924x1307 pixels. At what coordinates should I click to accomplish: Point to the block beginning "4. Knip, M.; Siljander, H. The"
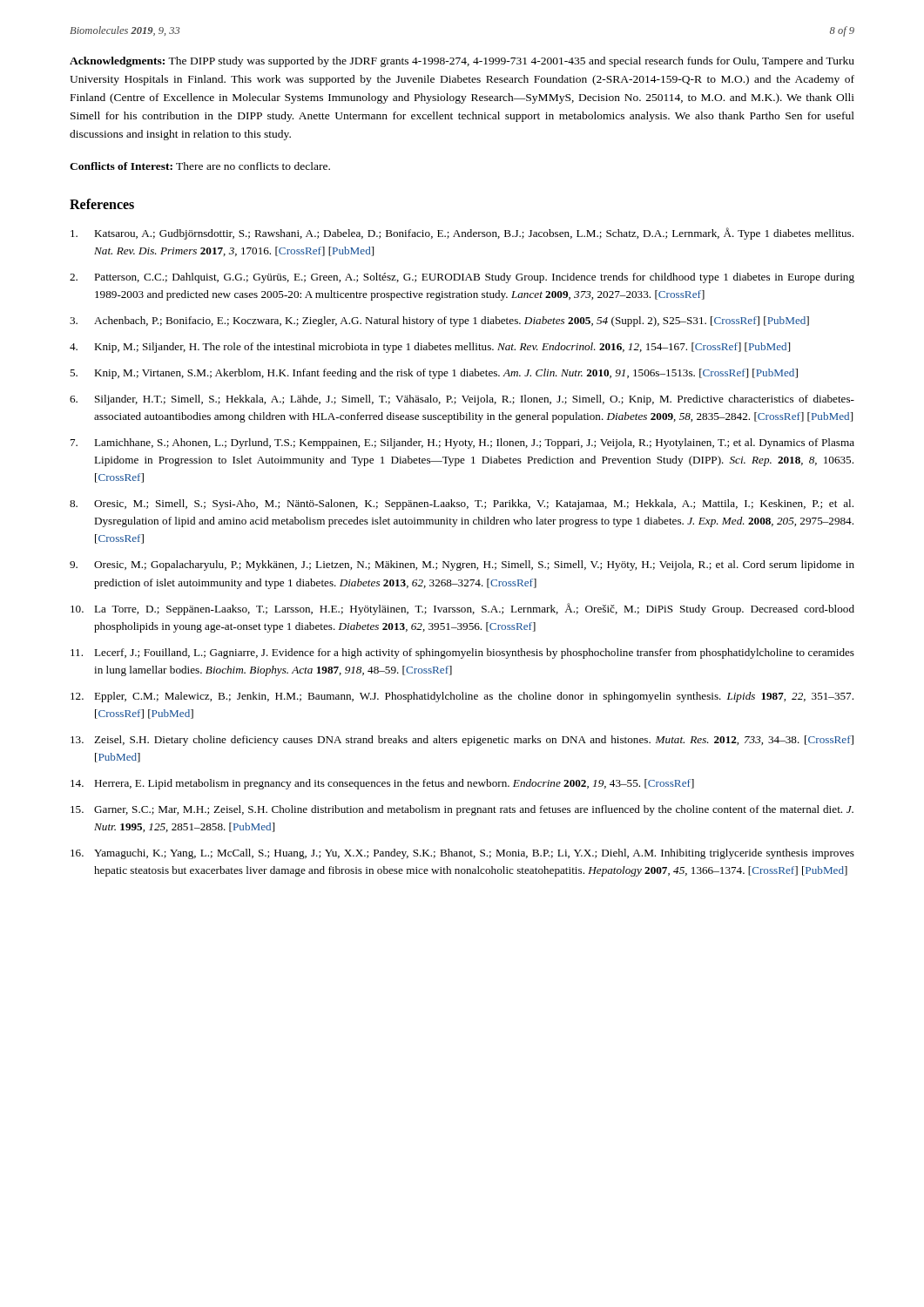click(462, 347)
